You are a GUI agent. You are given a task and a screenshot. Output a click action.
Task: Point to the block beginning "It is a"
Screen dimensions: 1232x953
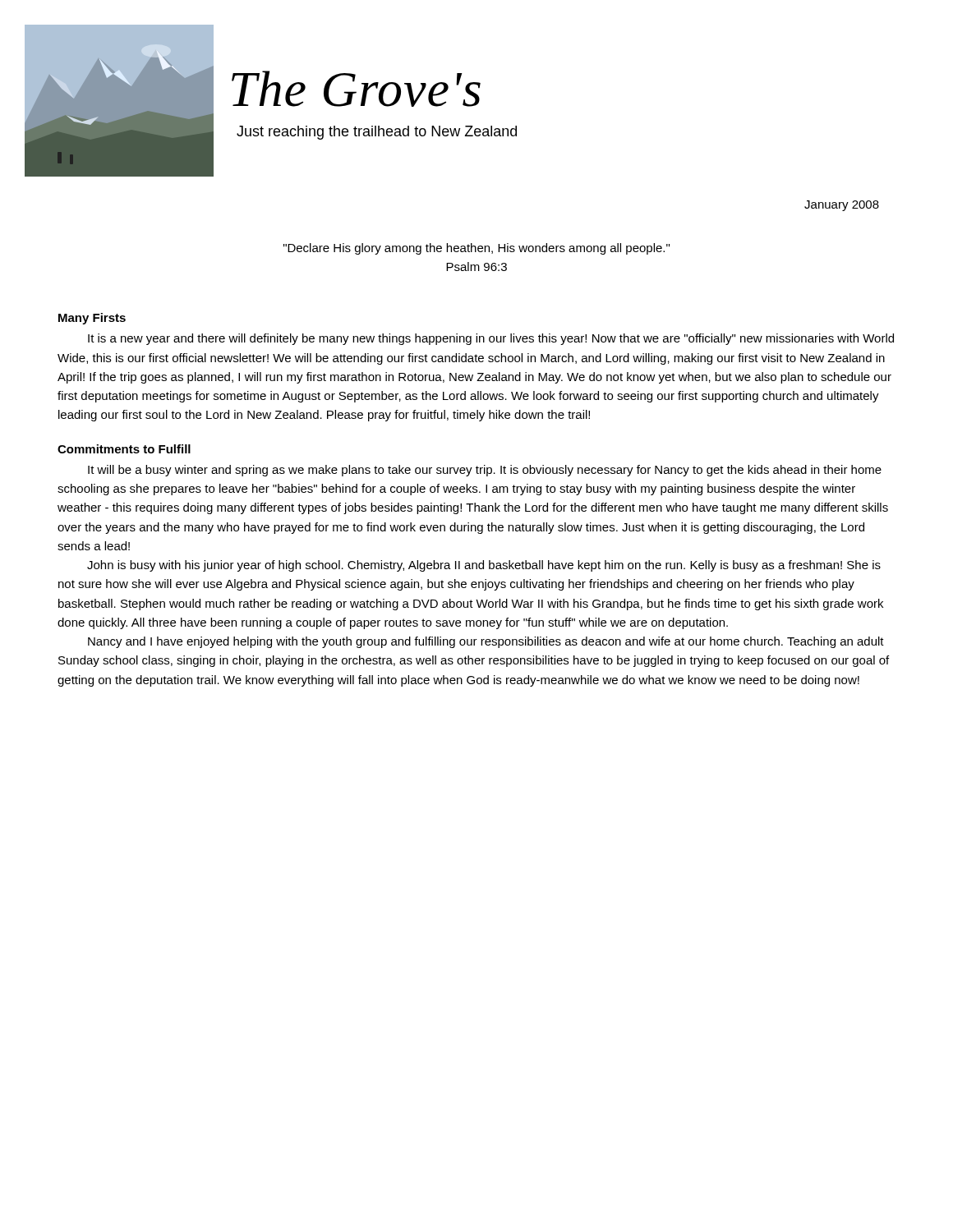click(476, 376)
